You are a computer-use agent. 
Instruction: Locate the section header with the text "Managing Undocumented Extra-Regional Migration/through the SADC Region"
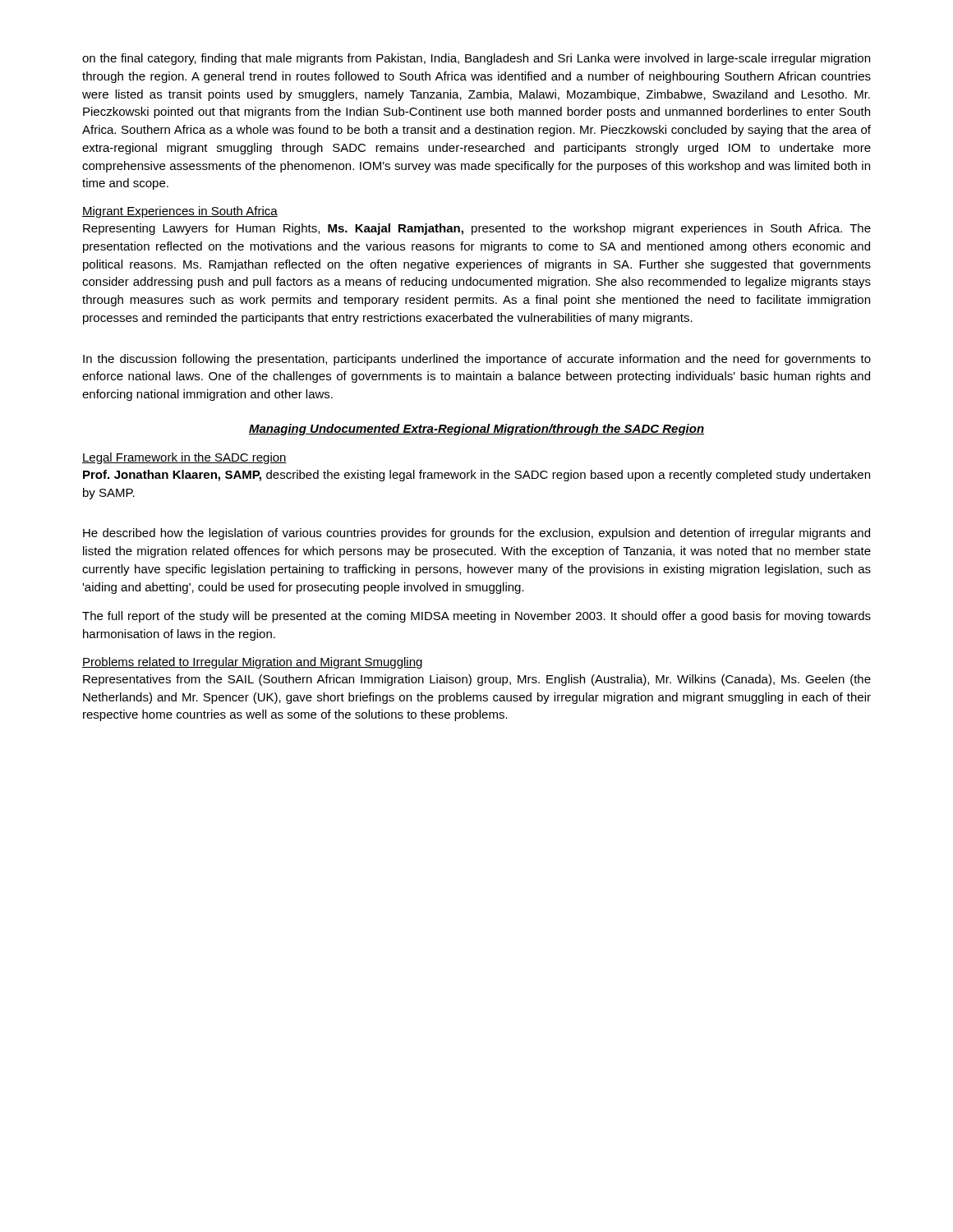tap(476, 428)
